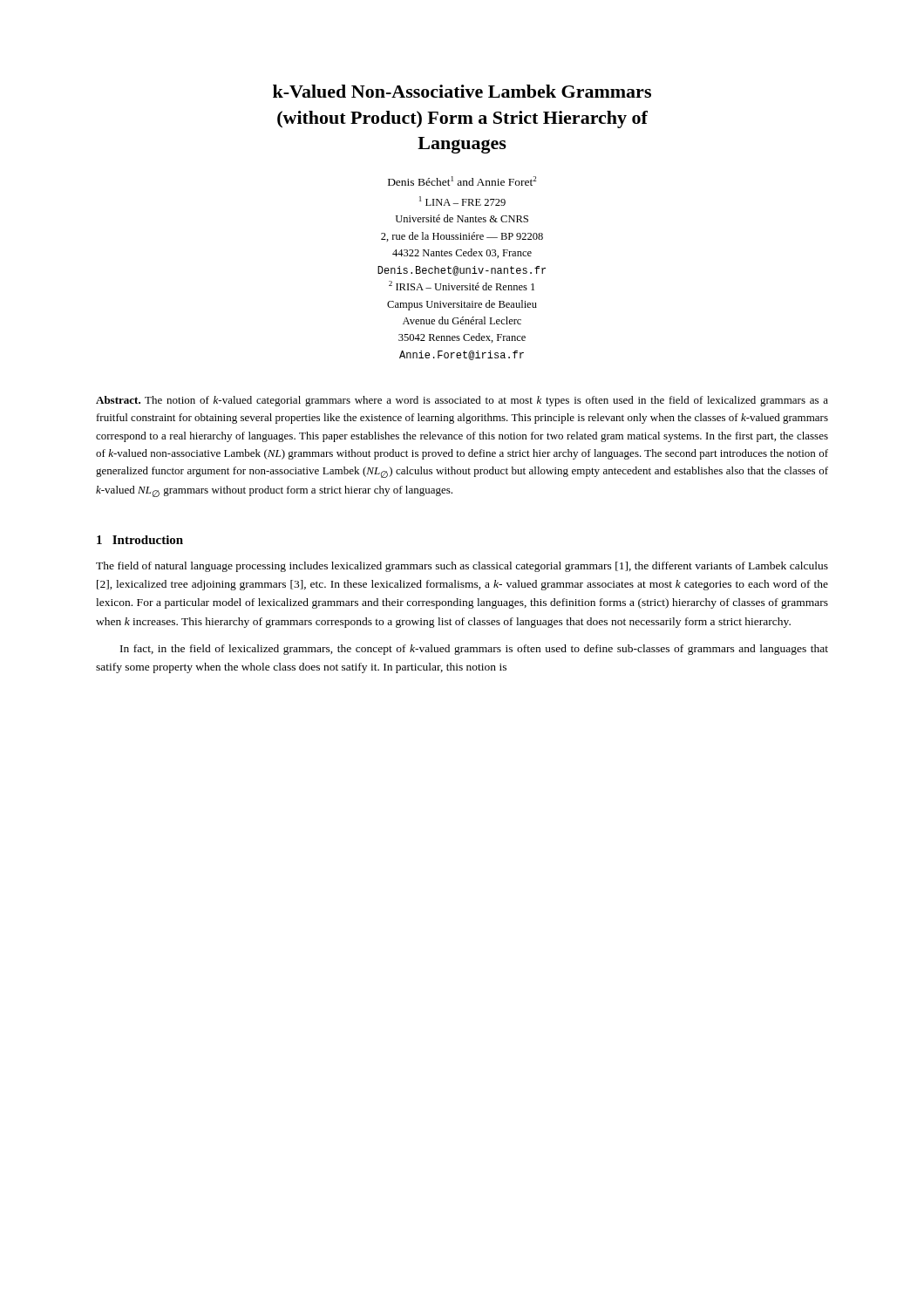Click the passage that begins "The field of natural"
924x1308 pixels.
[x=462, y=593]
